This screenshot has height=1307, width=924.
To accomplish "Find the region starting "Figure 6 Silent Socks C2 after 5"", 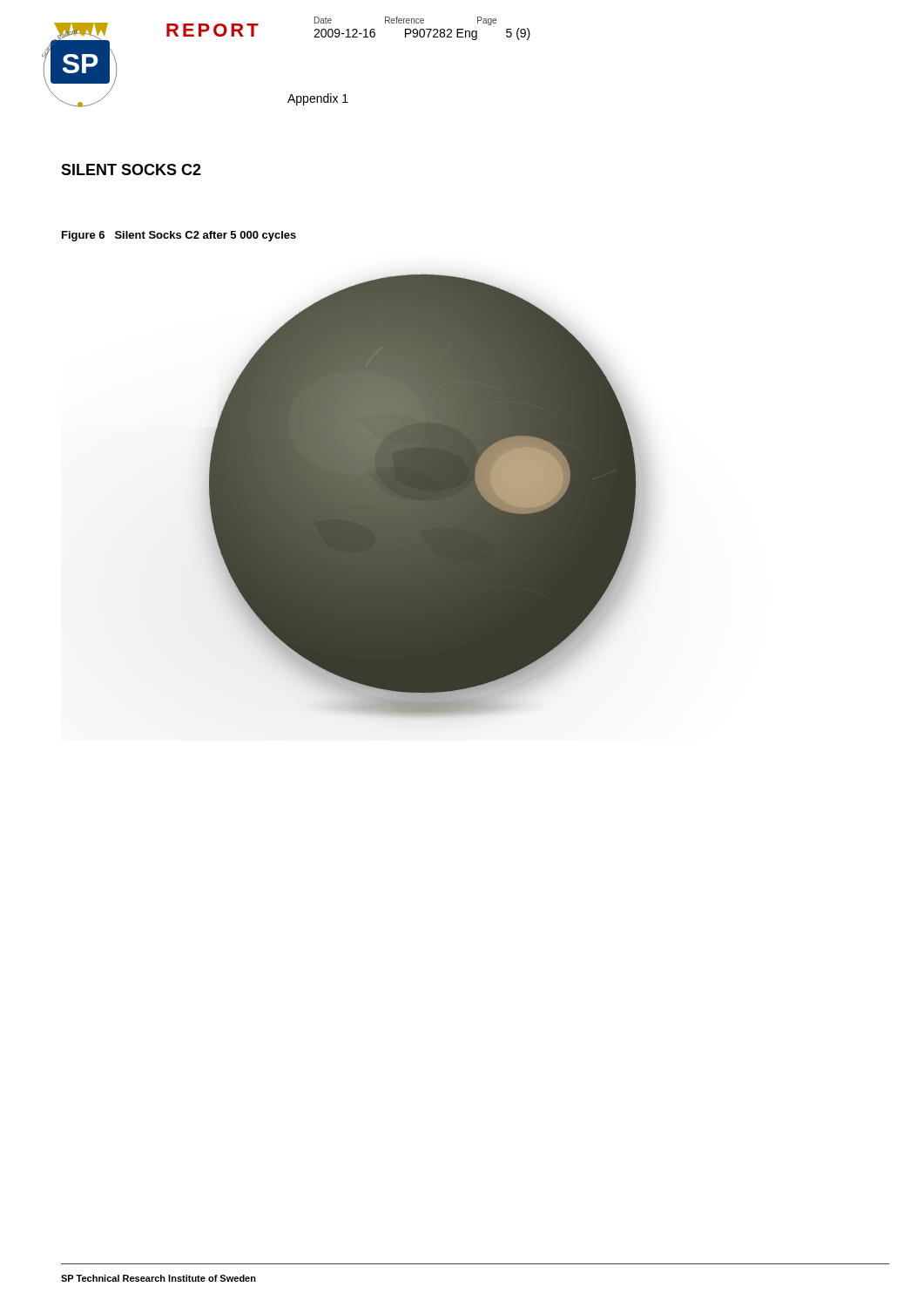I will 179,235.
